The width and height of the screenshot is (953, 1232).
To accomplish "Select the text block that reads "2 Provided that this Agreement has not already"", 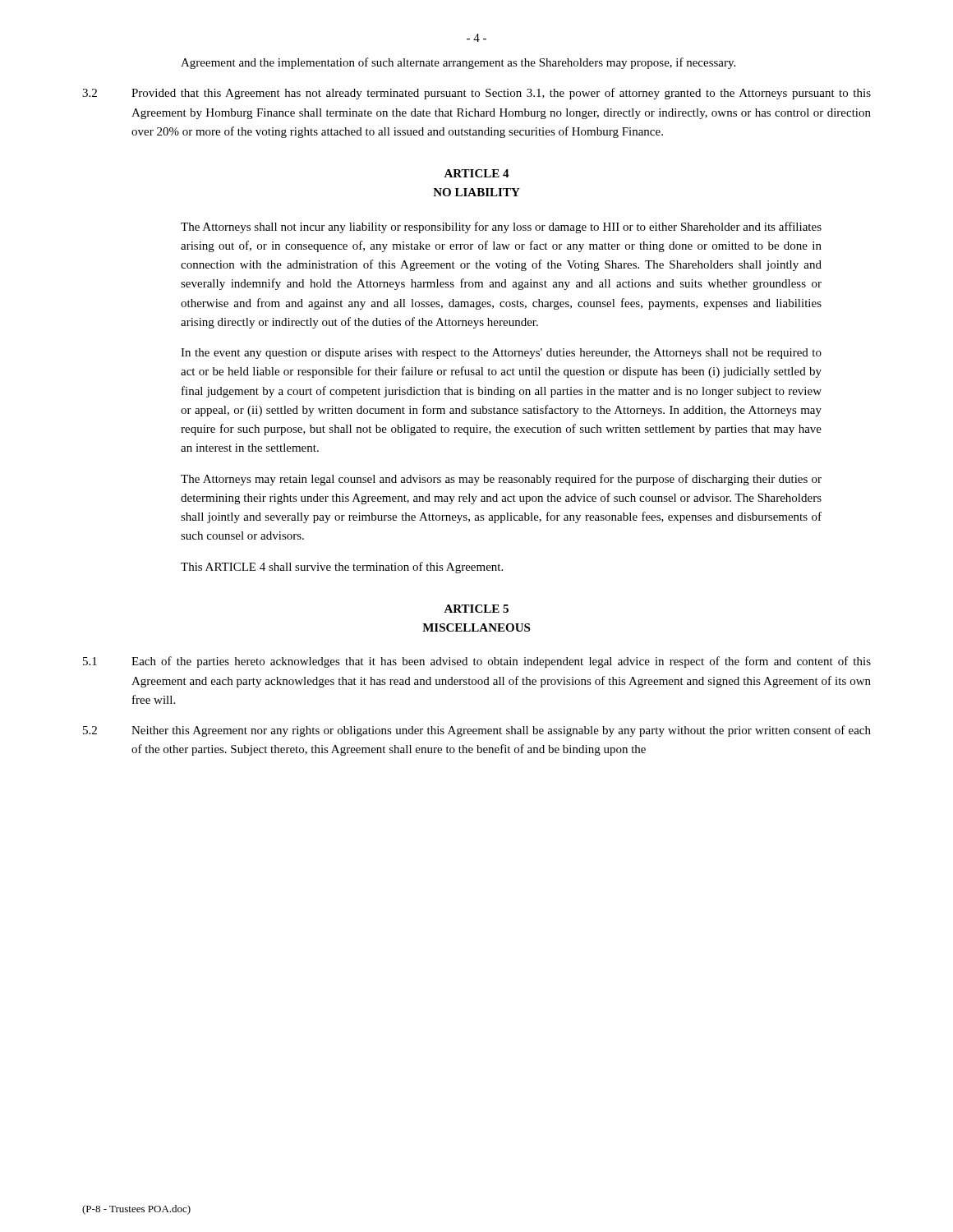I will (x=476, y=113).
